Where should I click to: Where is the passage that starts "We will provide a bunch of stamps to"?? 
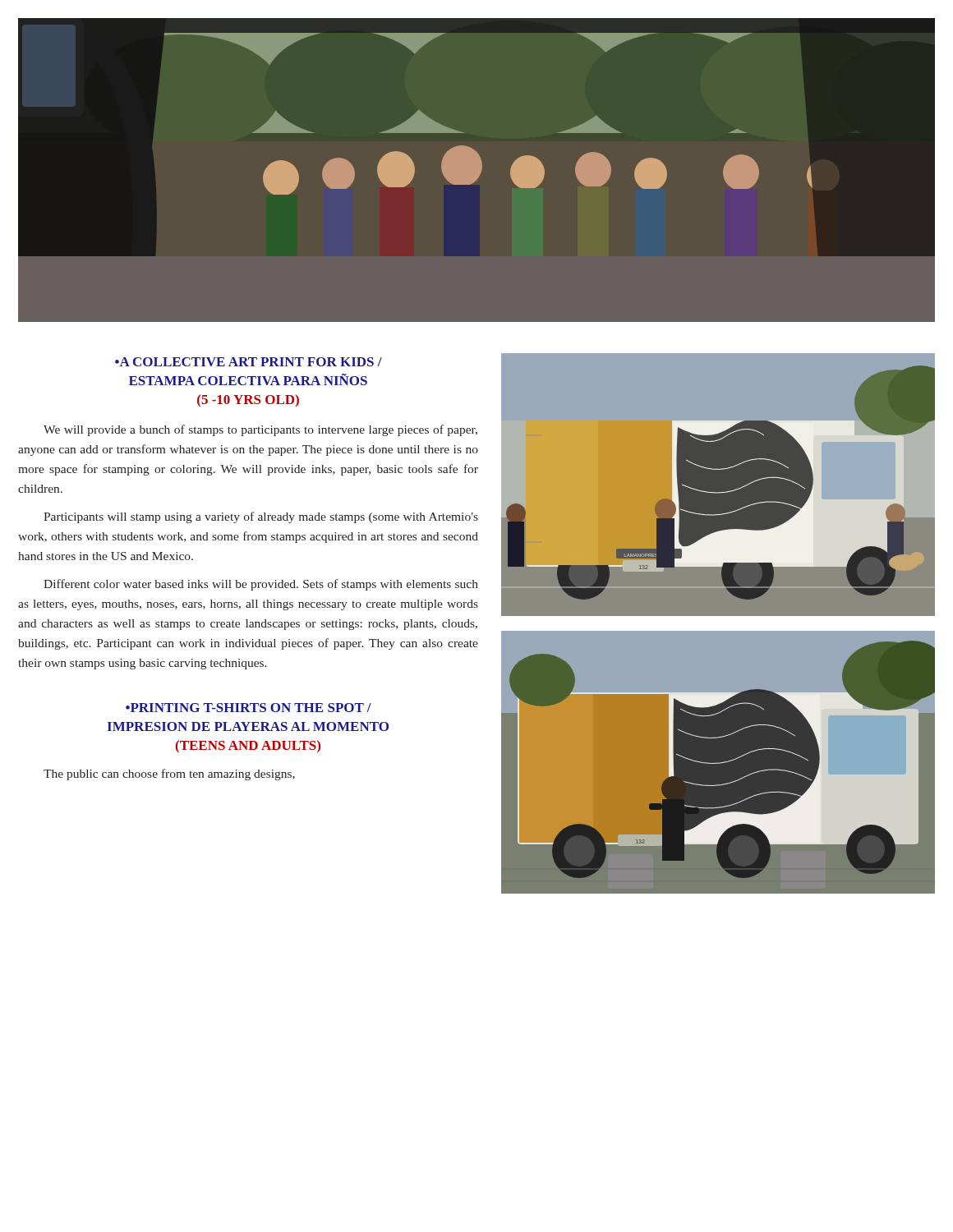pos(248,546)
